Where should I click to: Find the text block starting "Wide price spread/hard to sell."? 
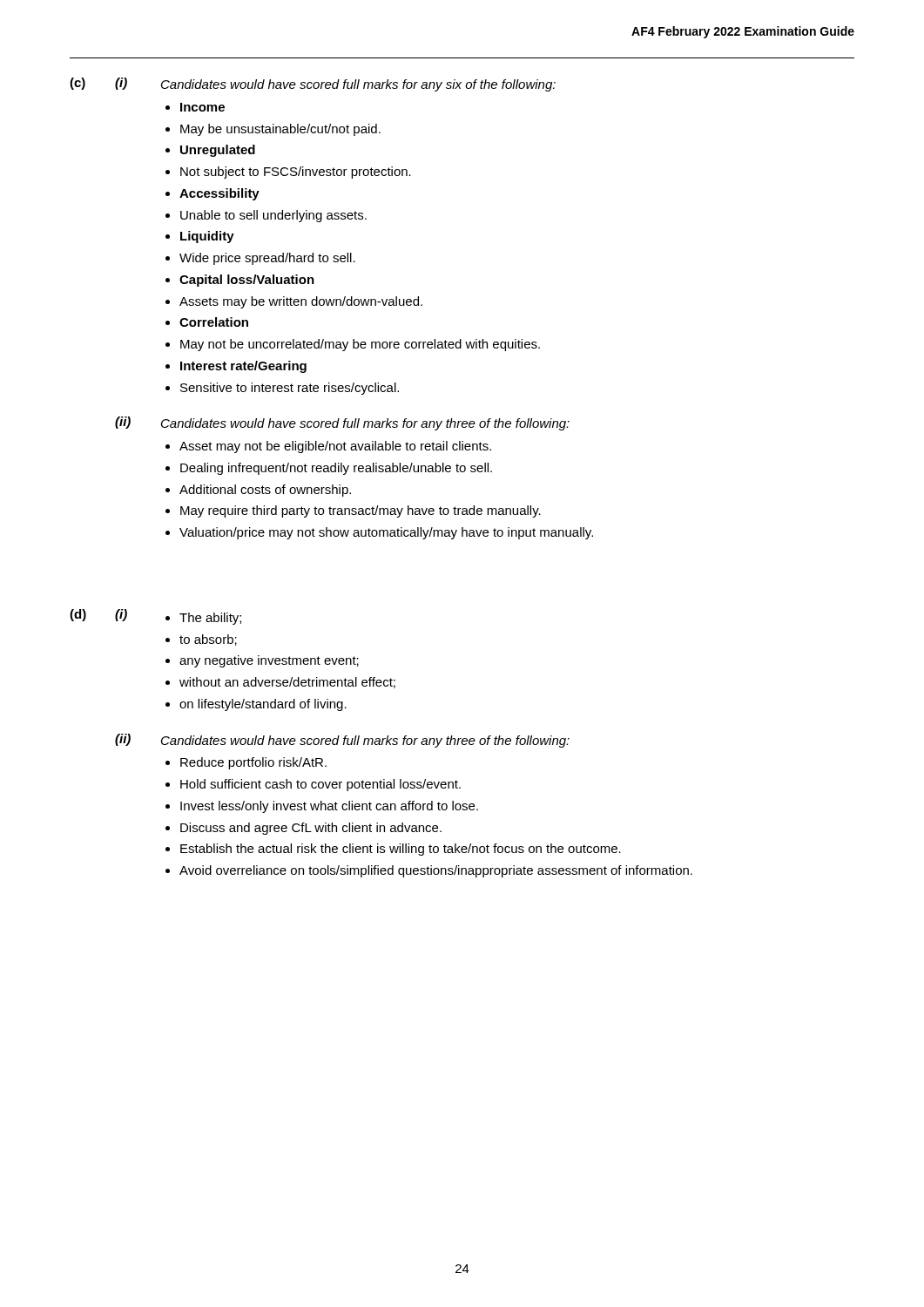(268, 257)
